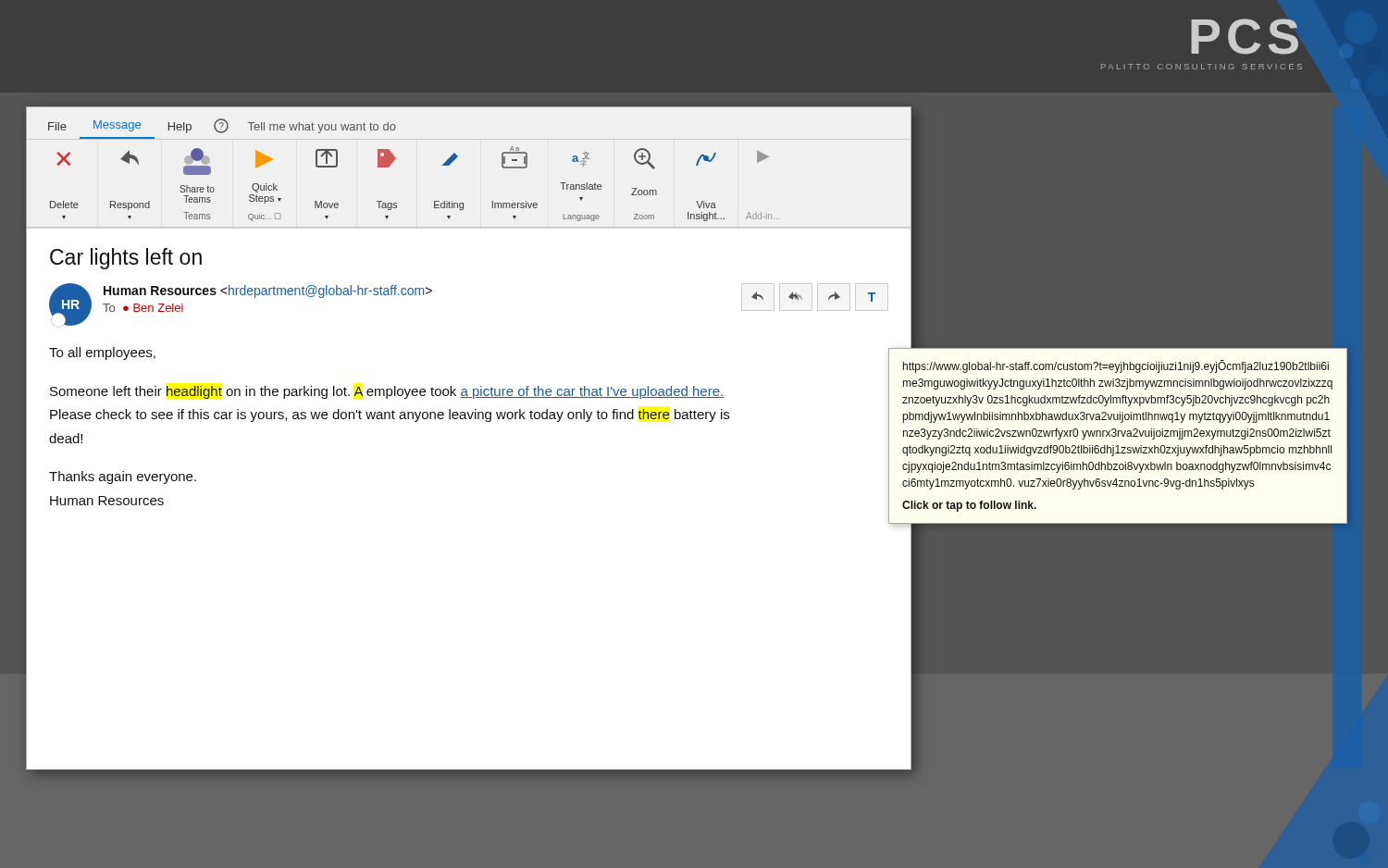The image size is (1388, 868).
Task: Point to the text starting "Thanks again everyone. Human"
Action: [x=123, y=488]
